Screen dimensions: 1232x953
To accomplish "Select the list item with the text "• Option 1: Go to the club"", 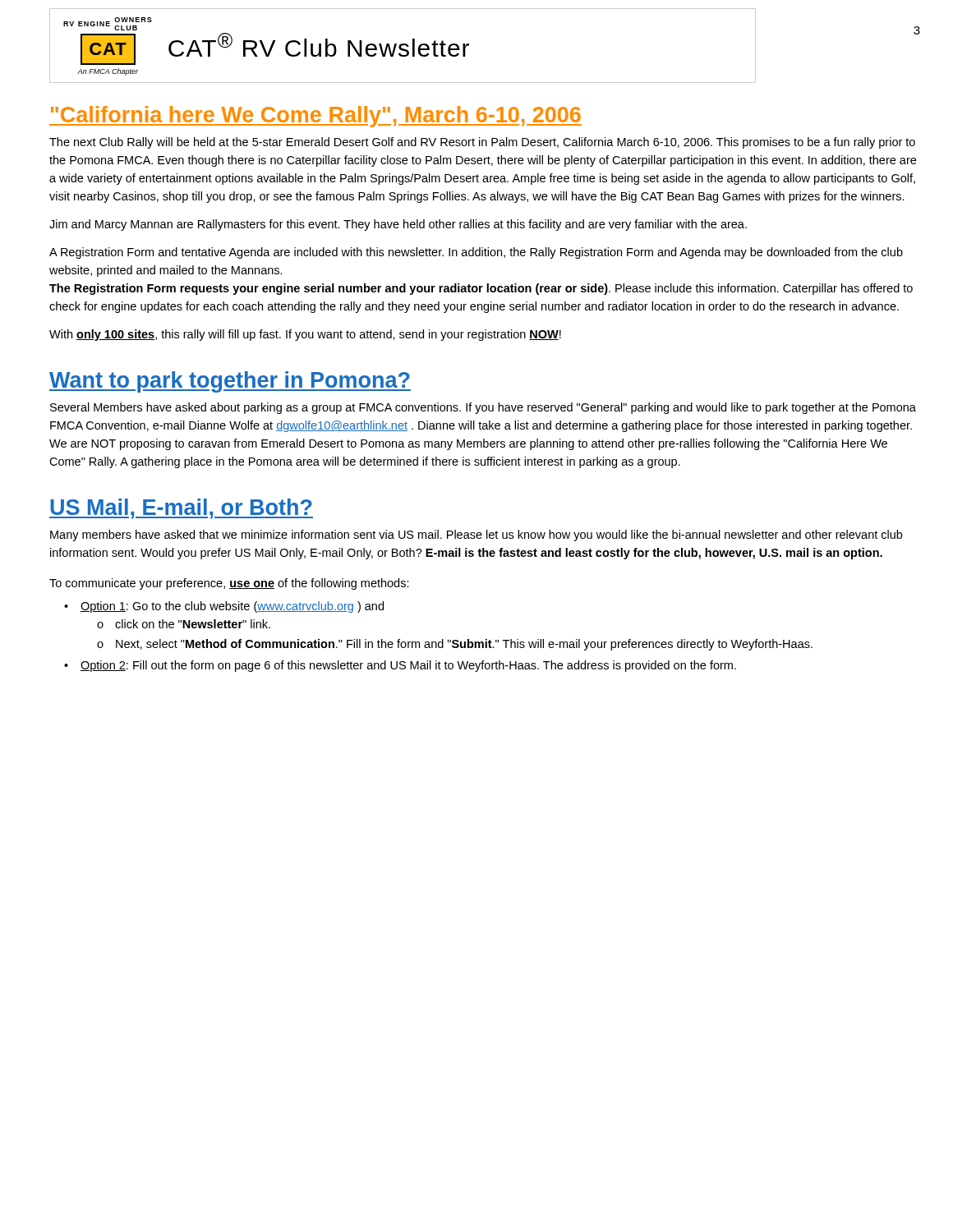I will [224, 607].
